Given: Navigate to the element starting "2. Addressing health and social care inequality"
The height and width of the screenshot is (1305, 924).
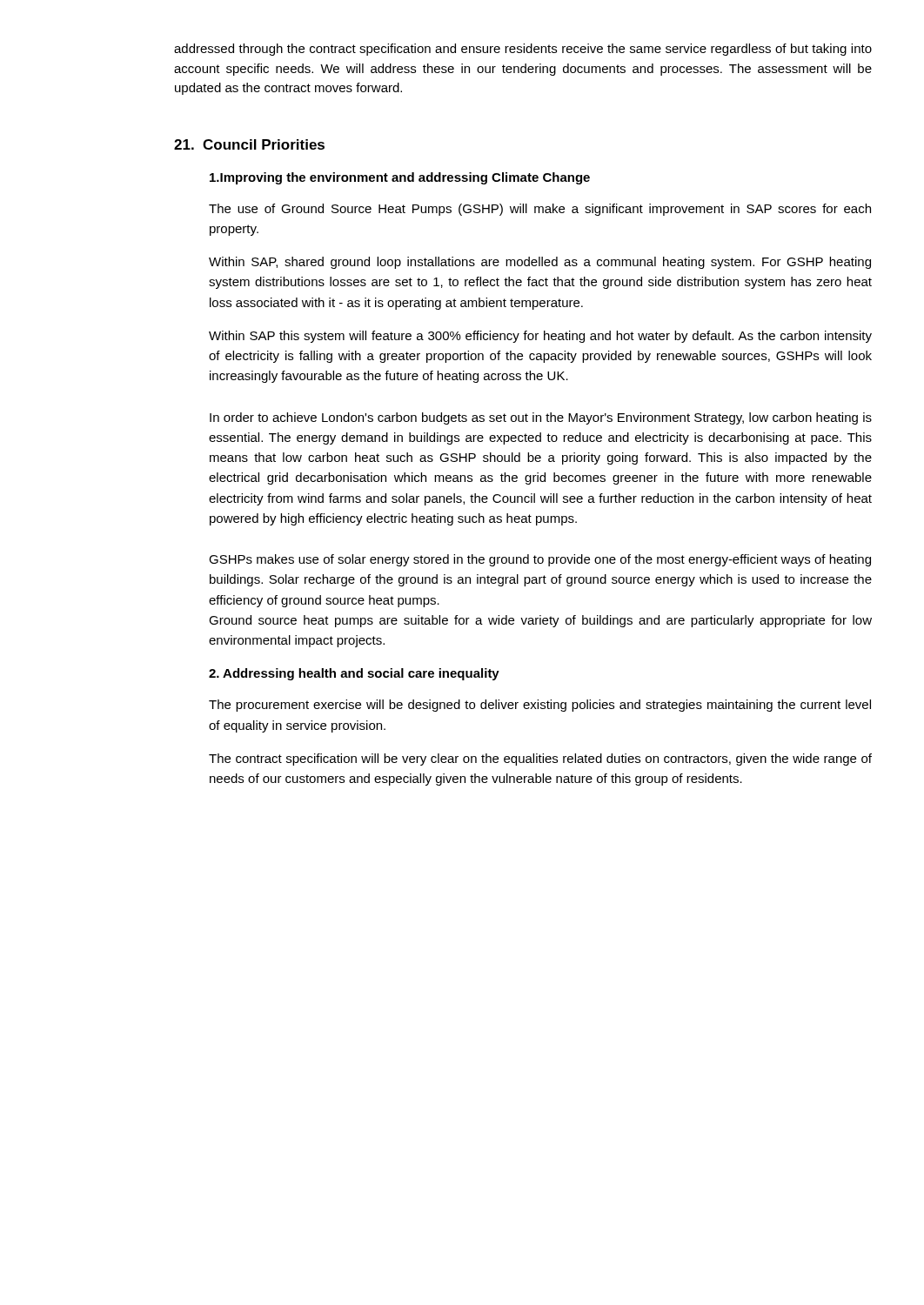Looking at the screenshot, I should pos(354,673).
